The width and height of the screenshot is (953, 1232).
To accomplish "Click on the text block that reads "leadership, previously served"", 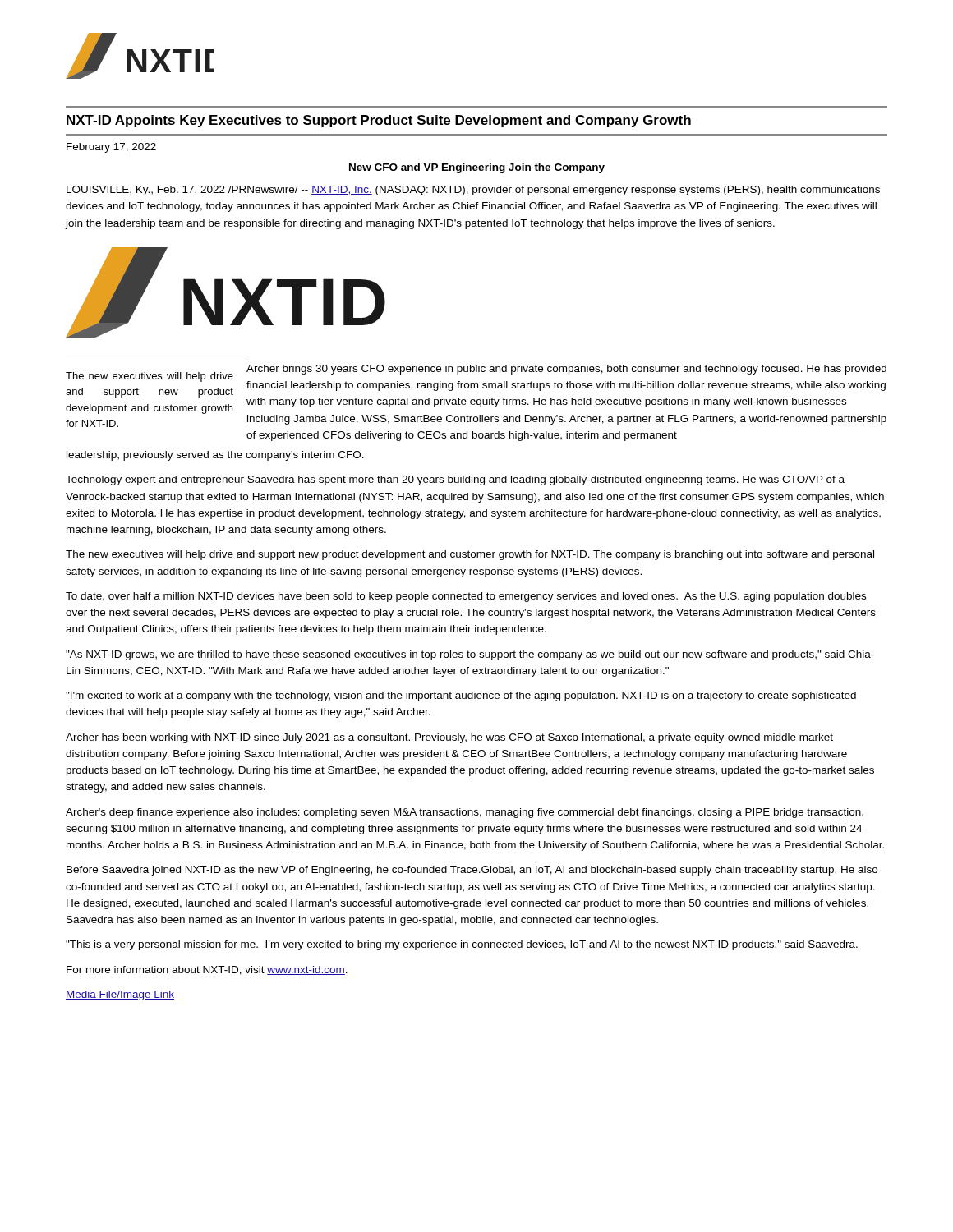I will (215, 455).
